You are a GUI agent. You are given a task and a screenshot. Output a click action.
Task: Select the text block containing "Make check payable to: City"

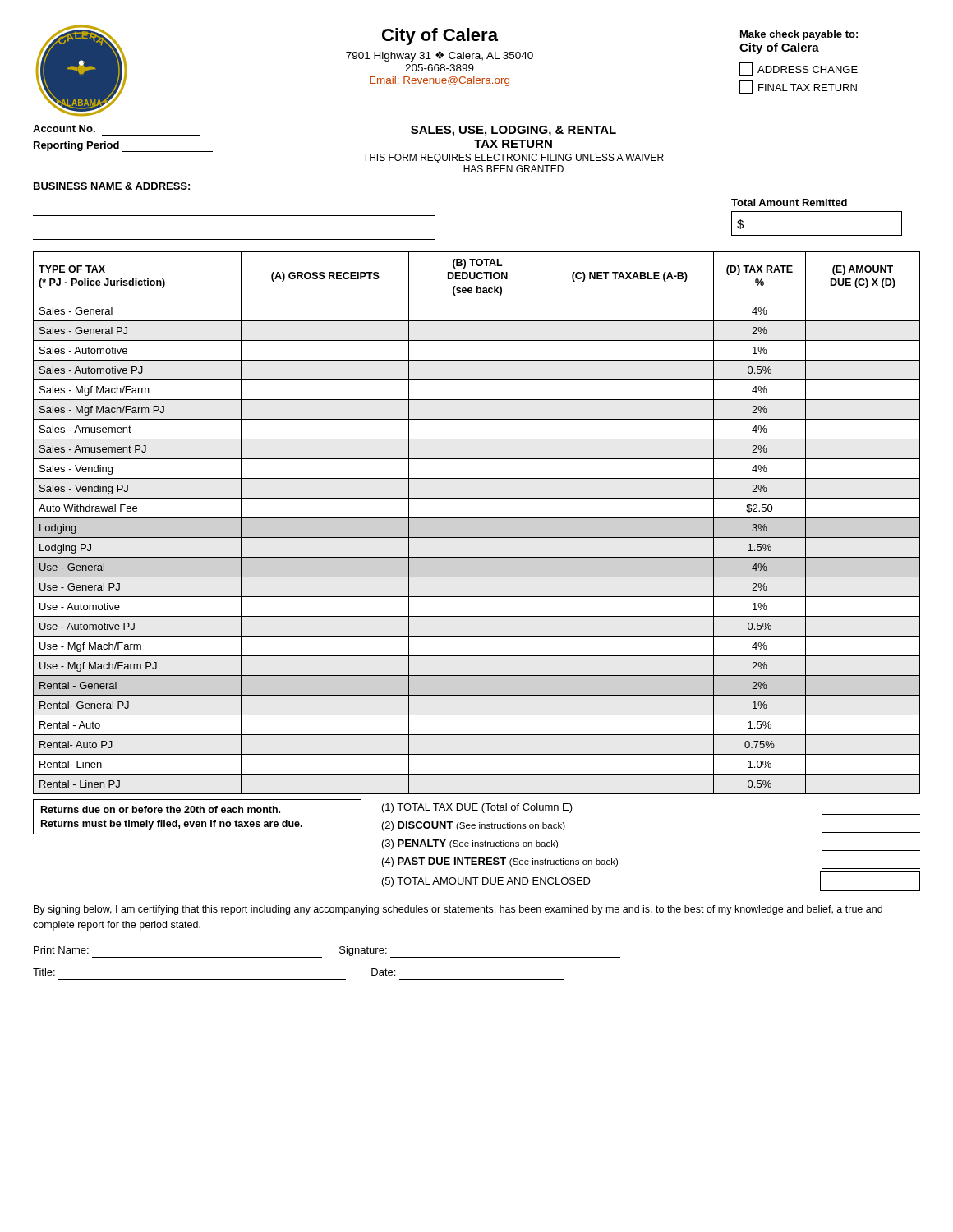830,61
